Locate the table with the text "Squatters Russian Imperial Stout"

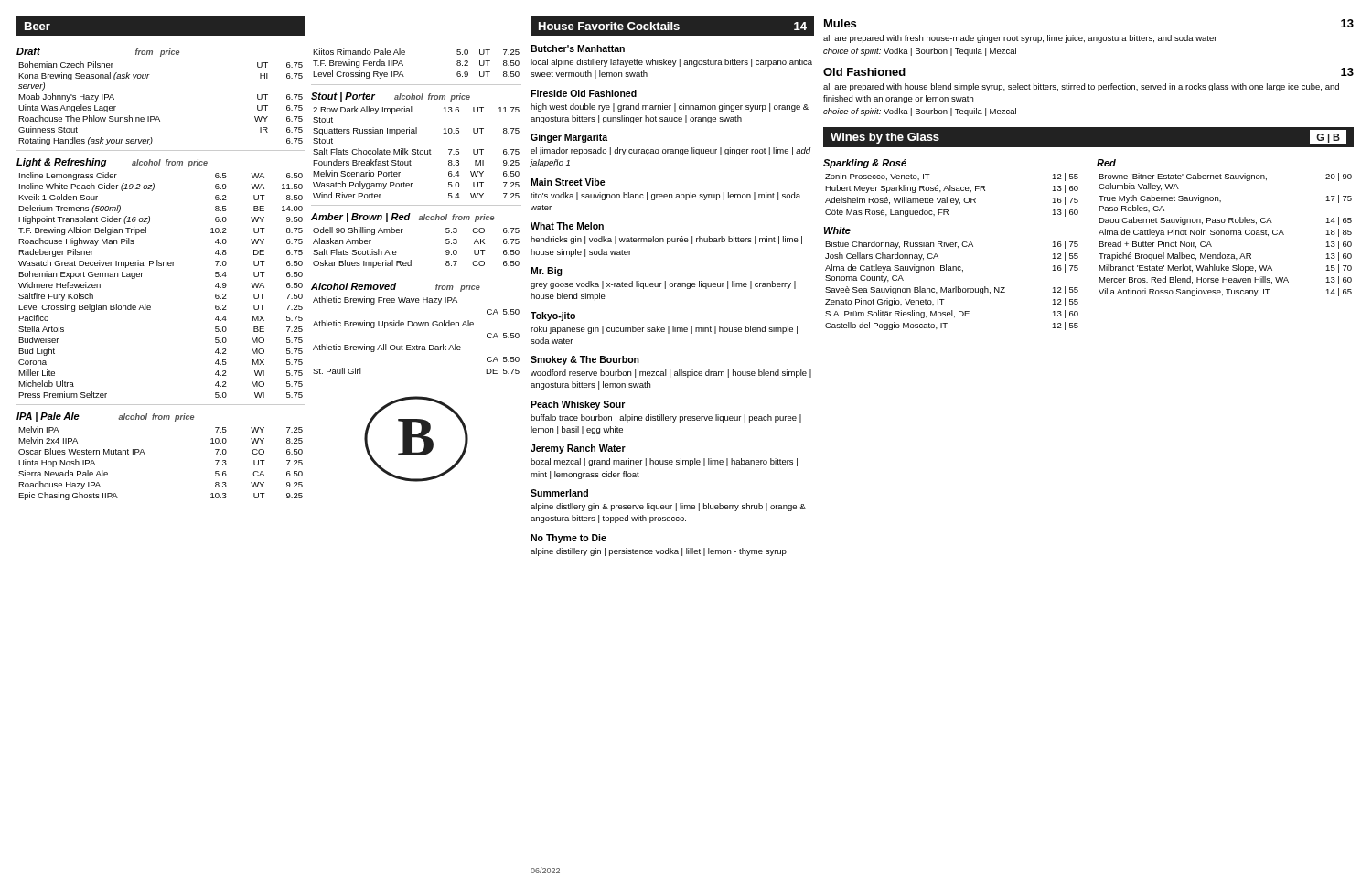(x=416, y=152)
